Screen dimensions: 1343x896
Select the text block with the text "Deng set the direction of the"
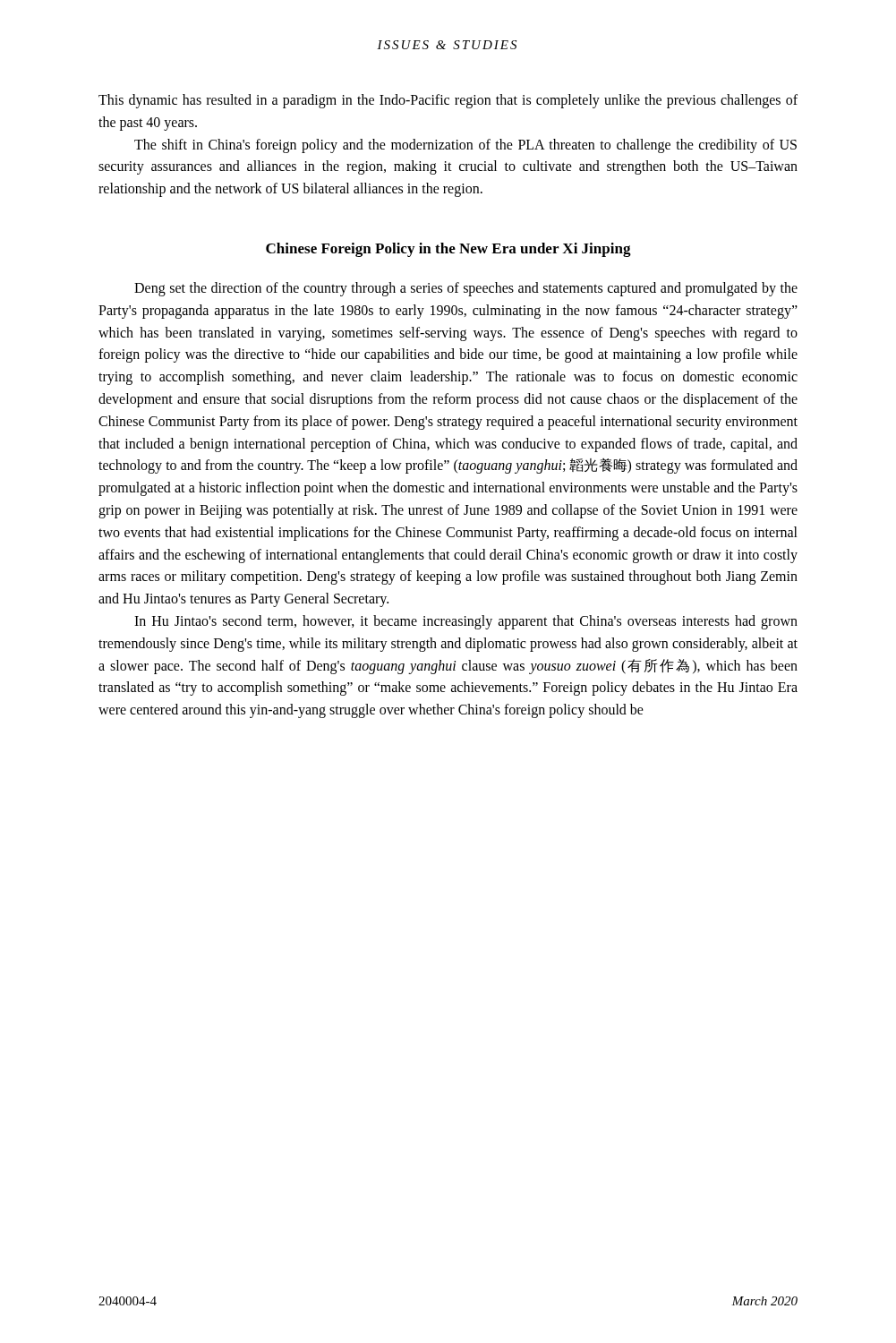pyautogui.click(x=448, y=500)
